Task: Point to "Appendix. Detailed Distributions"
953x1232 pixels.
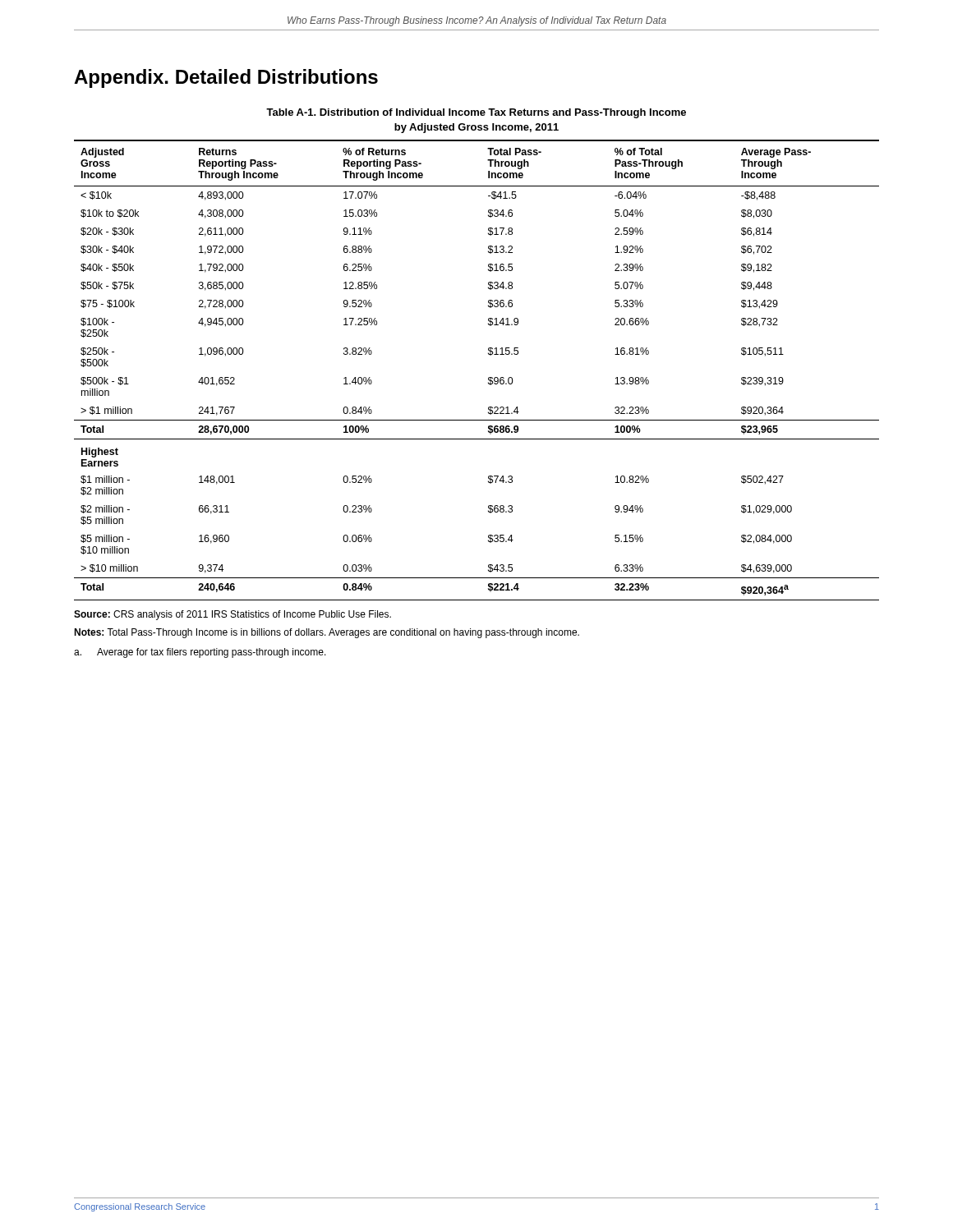Action: click(x=226, y=77)
